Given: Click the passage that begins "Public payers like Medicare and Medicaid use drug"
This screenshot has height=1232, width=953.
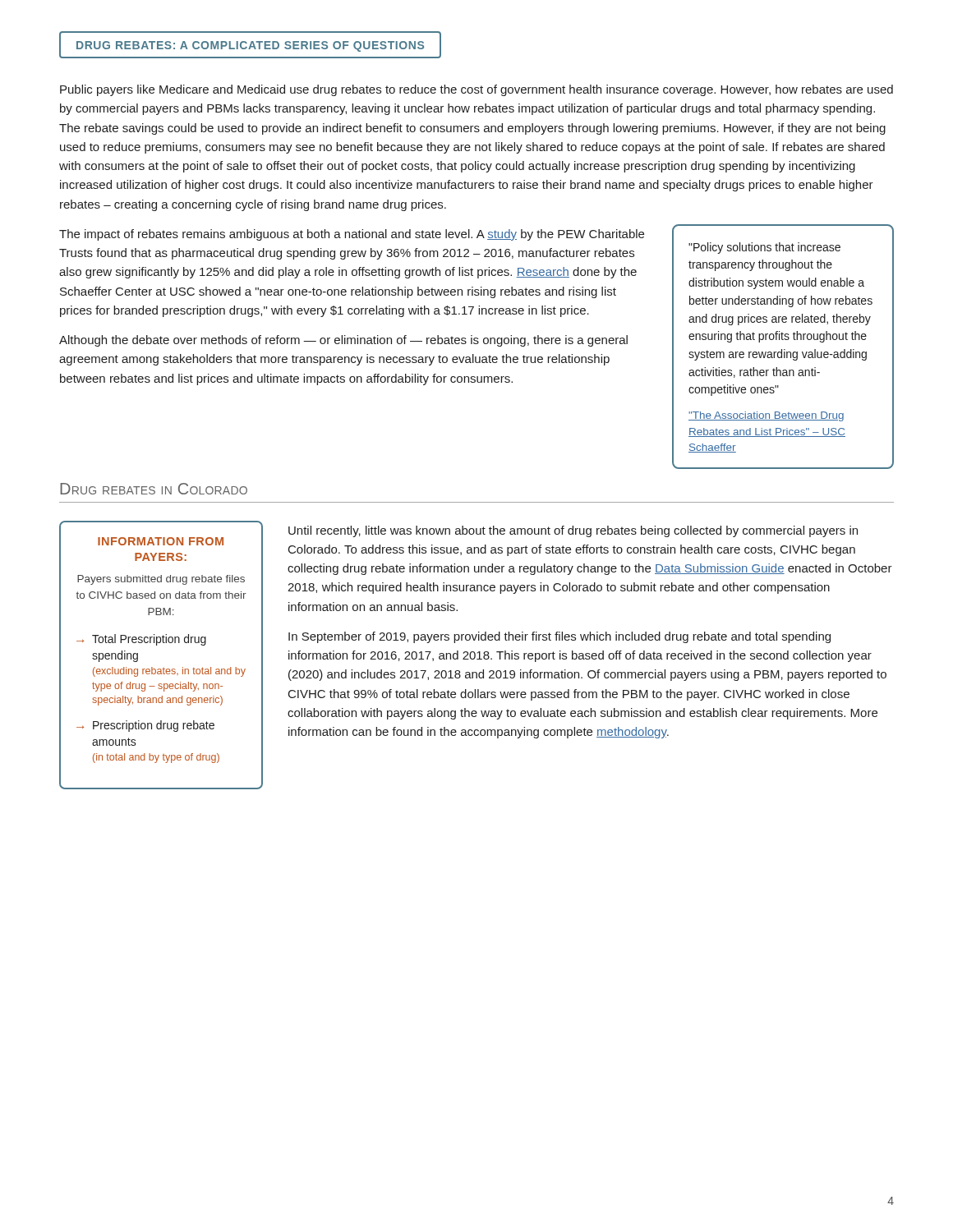Looking at the screenshot, I should point(476,146).
